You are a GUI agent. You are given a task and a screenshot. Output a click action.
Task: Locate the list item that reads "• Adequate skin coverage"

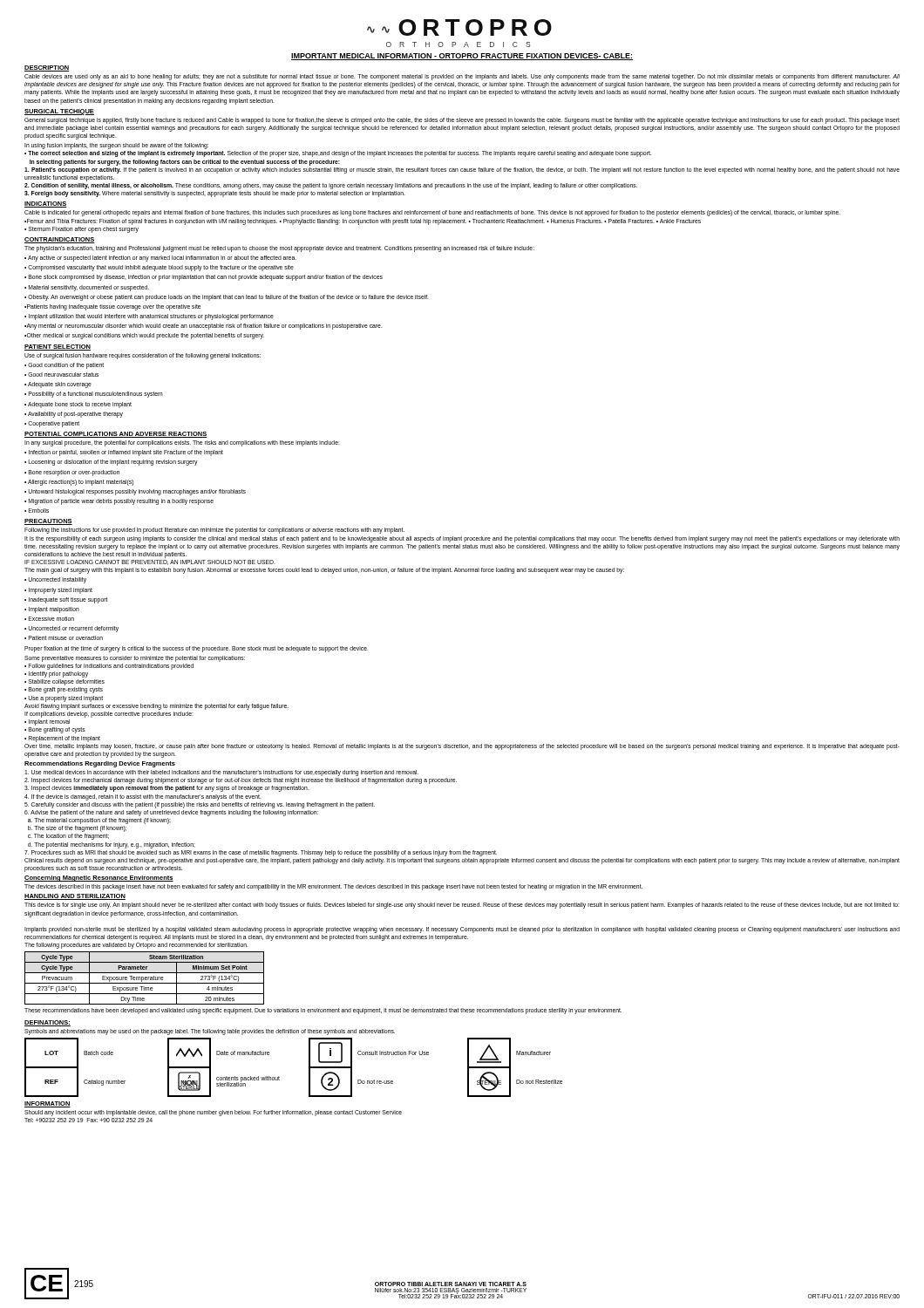(58, 384)
